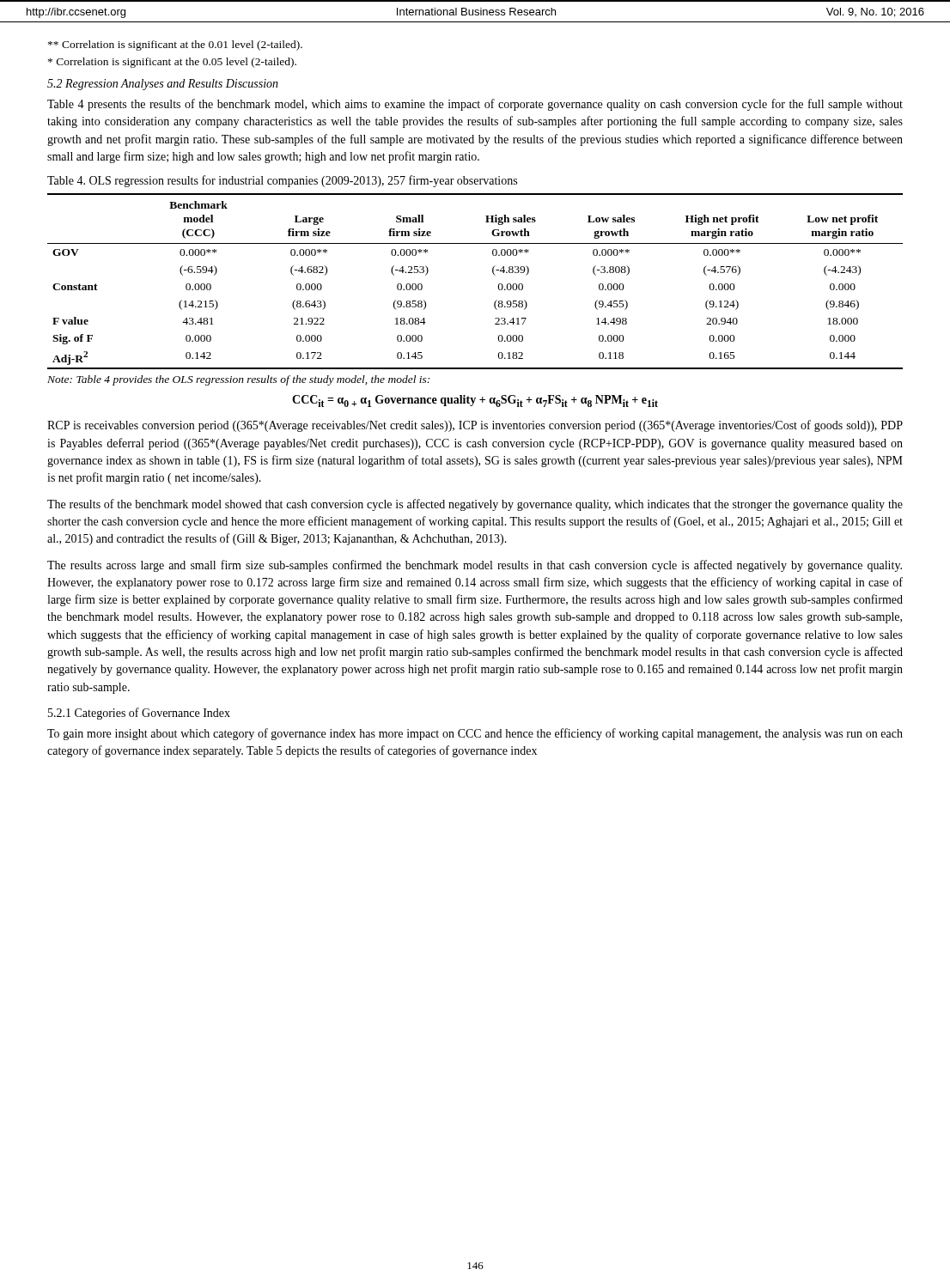Image resolution: width=950 pixels, height=1288 pixels.
Task: Select the text block starting "** Correlation is significant at the"
Action: point(175,44)
